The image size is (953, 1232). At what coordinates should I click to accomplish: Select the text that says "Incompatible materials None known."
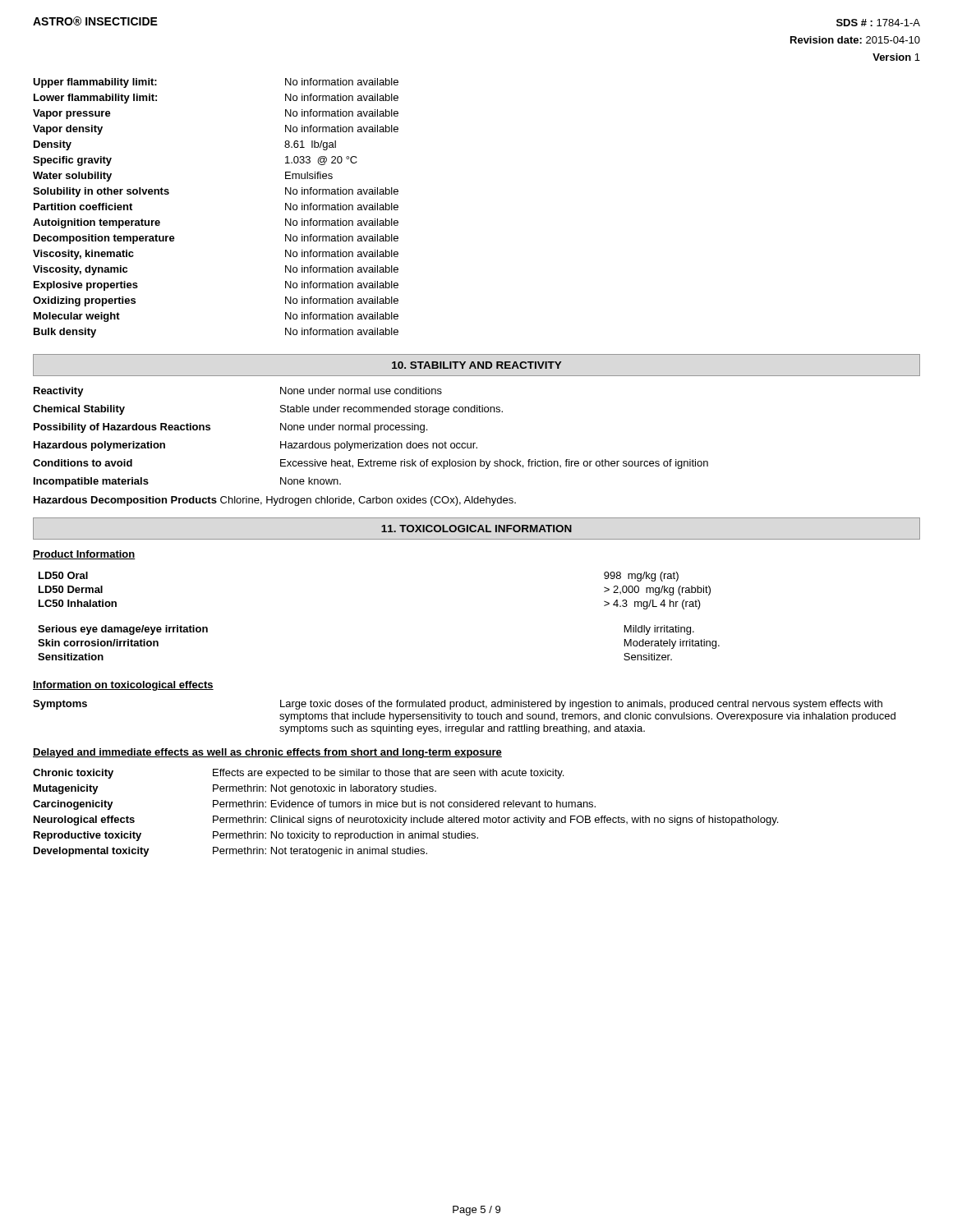click(x=91, y=482)
